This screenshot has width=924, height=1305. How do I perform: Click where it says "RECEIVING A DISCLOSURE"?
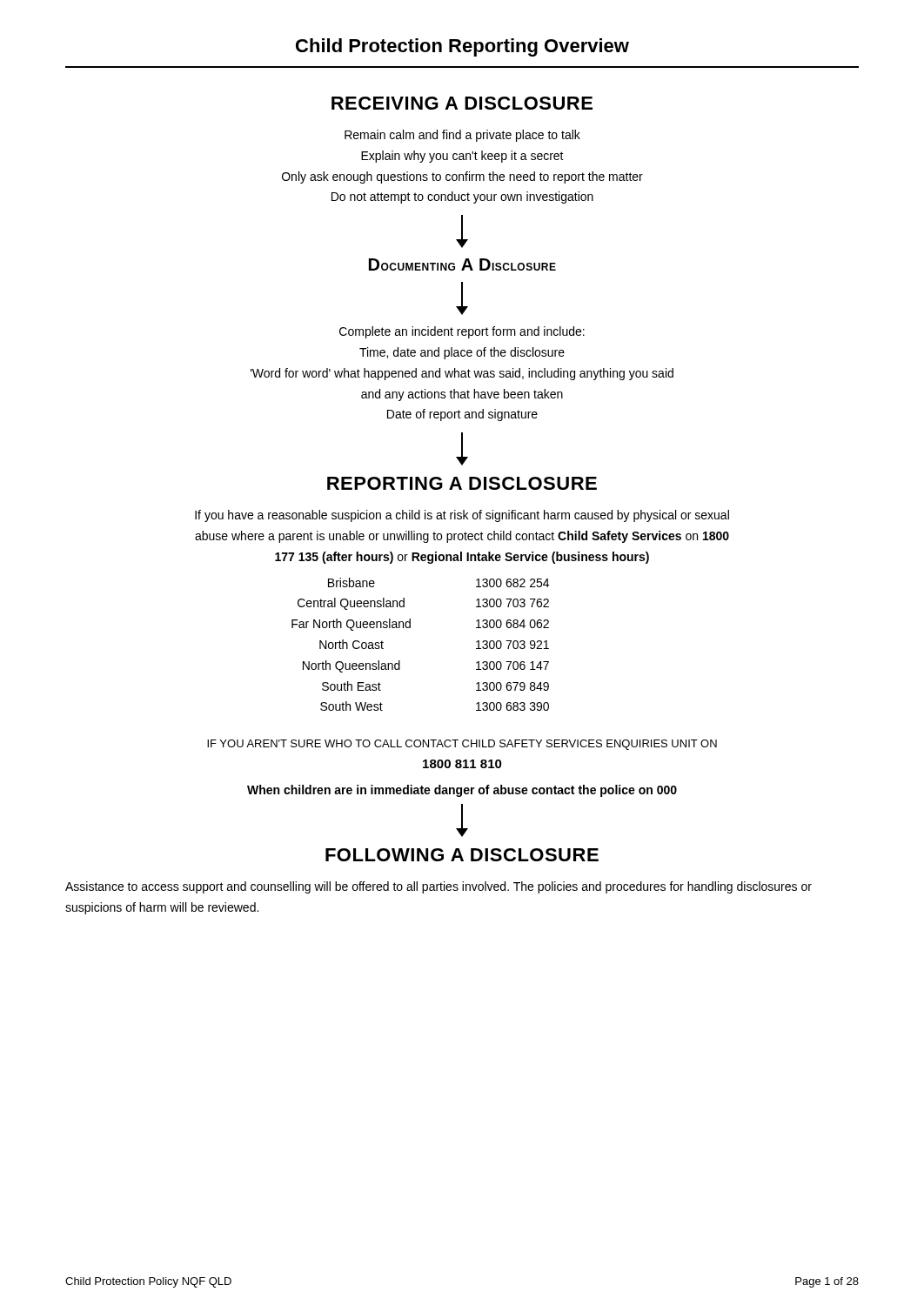(x=462, y=103)
